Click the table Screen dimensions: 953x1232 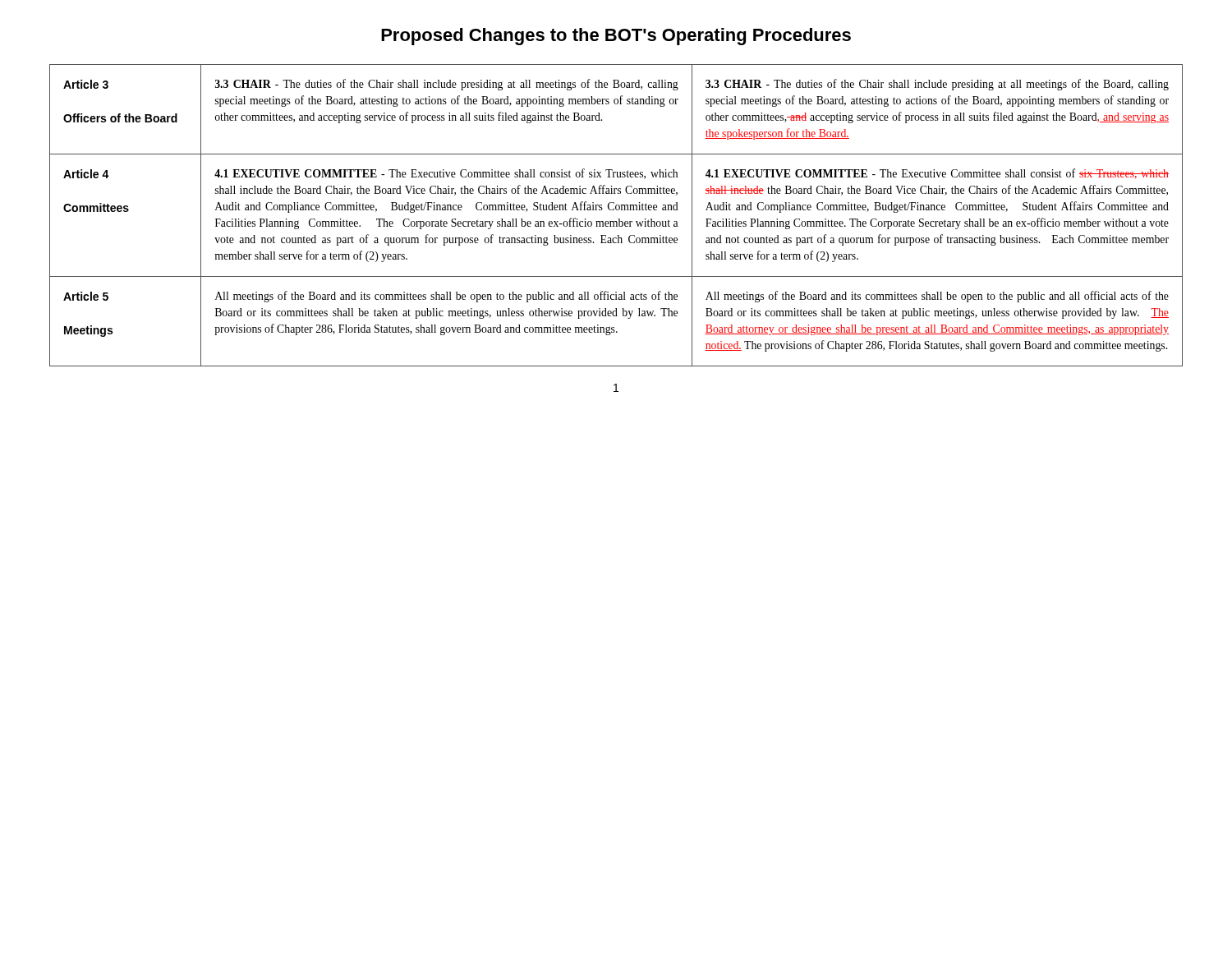616,215
